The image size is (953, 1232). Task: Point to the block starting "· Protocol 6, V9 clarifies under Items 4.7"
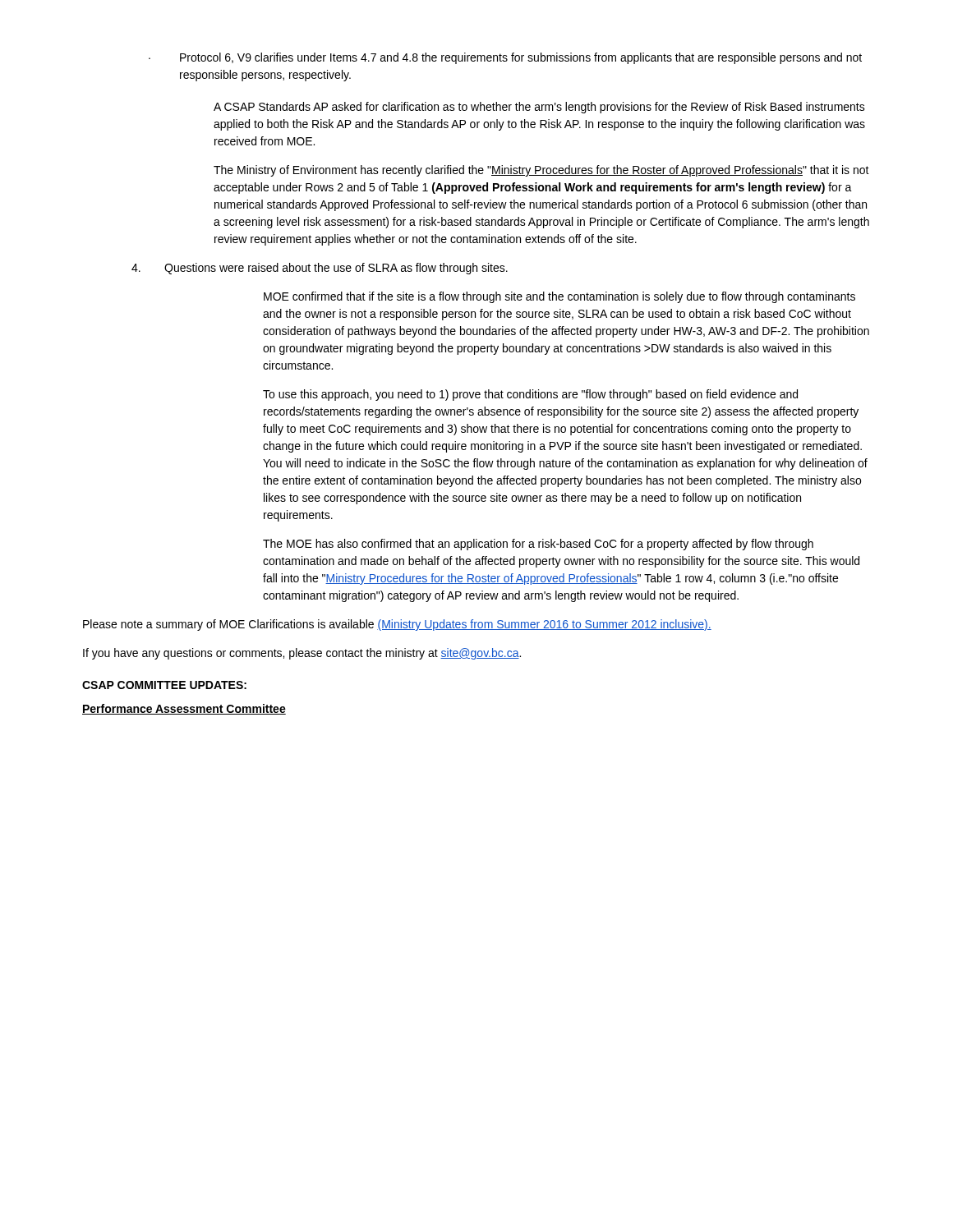coord(509,67)
